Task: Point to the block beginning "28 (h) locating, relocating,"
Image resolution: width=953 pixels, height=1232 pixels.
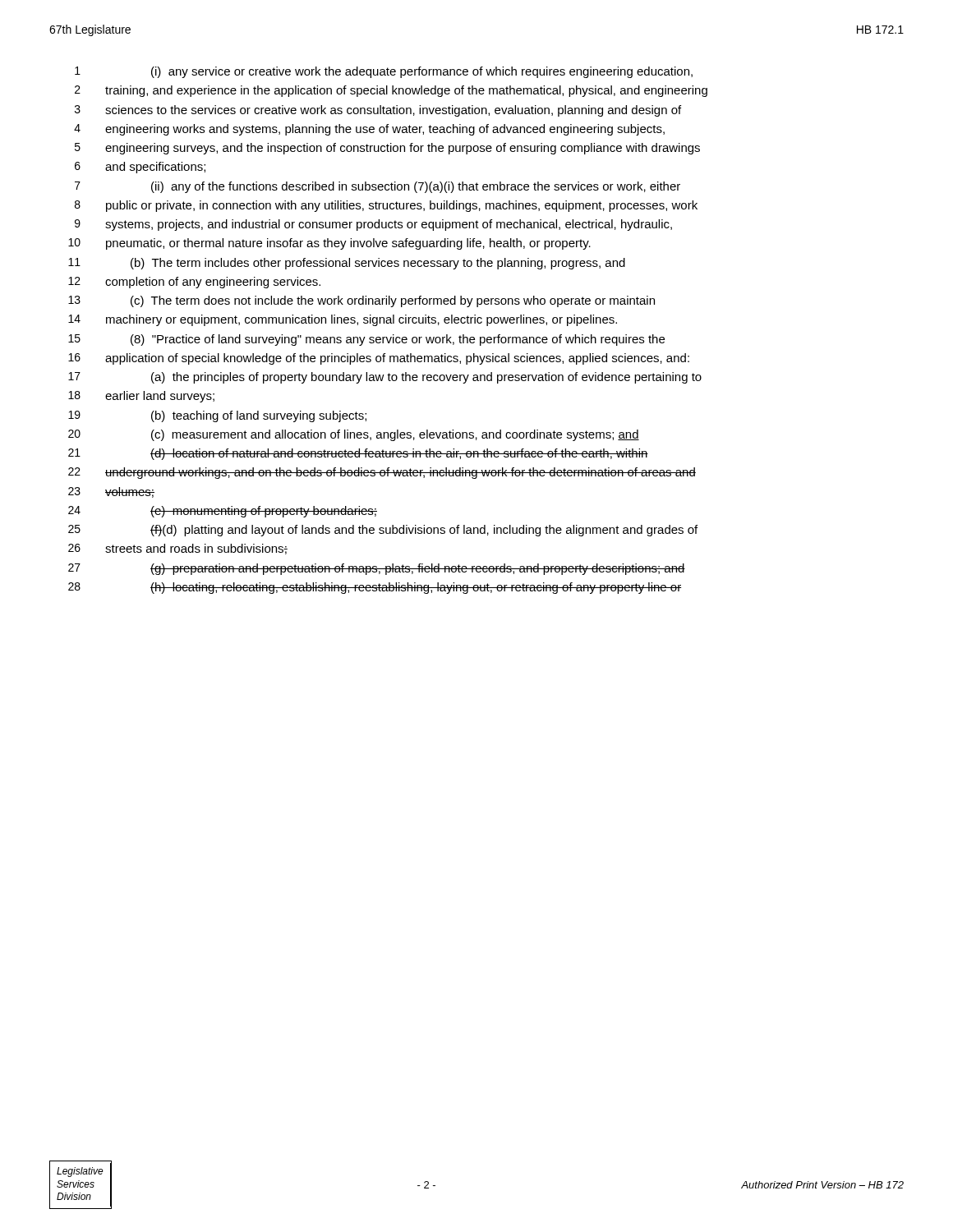Action: point(476,587)
